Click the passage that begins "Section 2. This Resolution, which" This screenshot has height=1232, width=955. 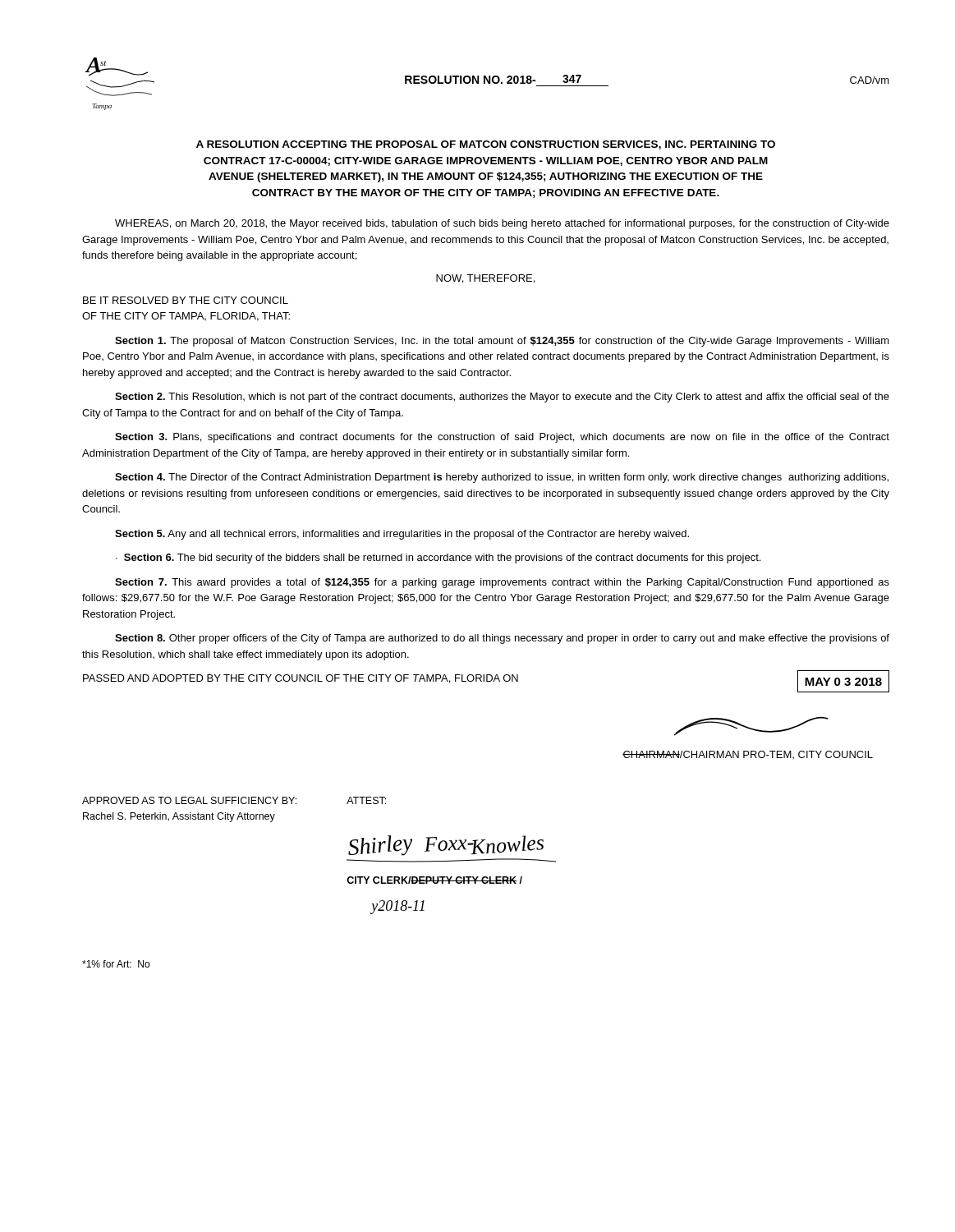(486, 404)
